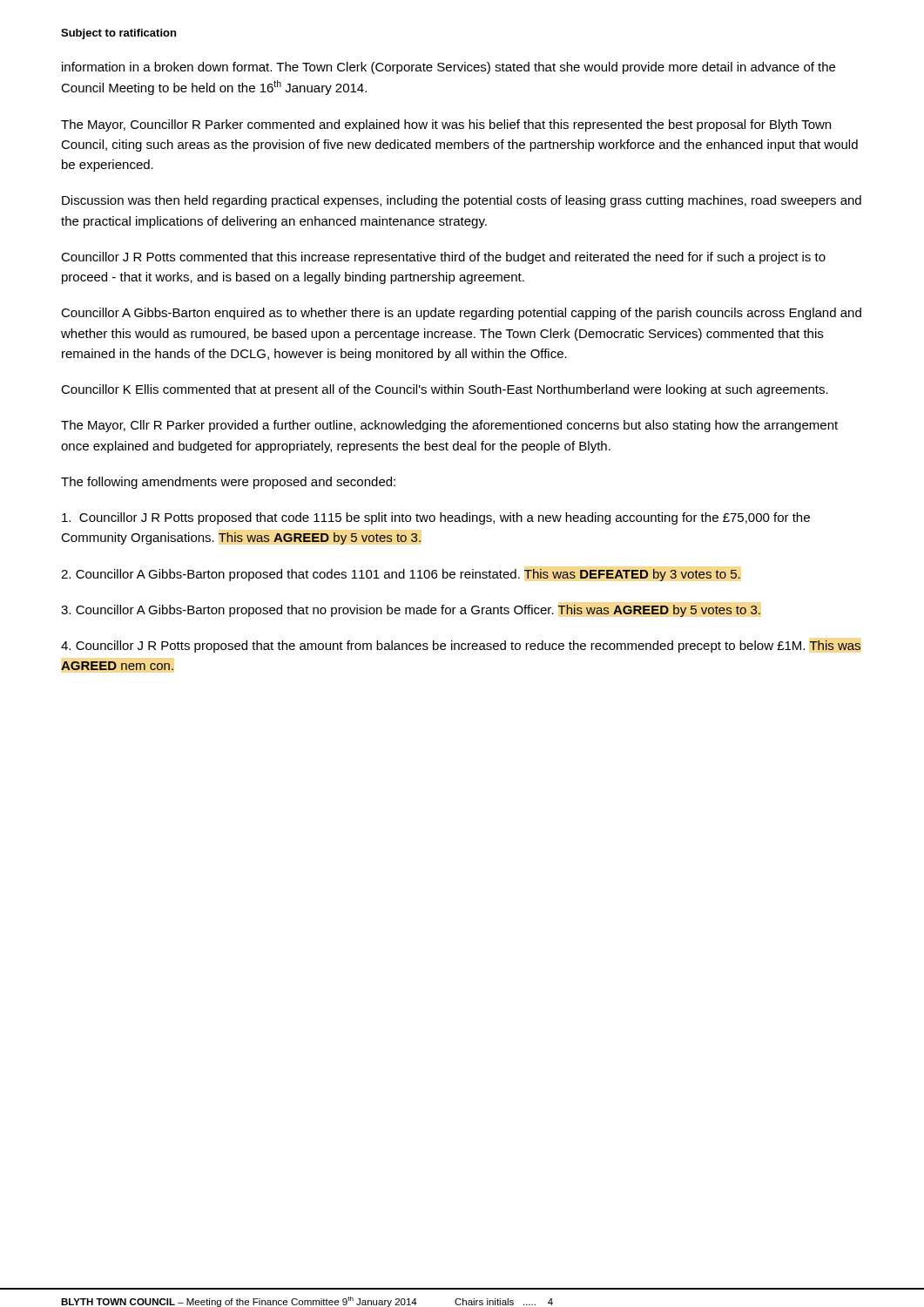Select the text block that reads "The following amendments were proposed"
The width and height of the screenshot is (924, 1307).
pos(229,481)
